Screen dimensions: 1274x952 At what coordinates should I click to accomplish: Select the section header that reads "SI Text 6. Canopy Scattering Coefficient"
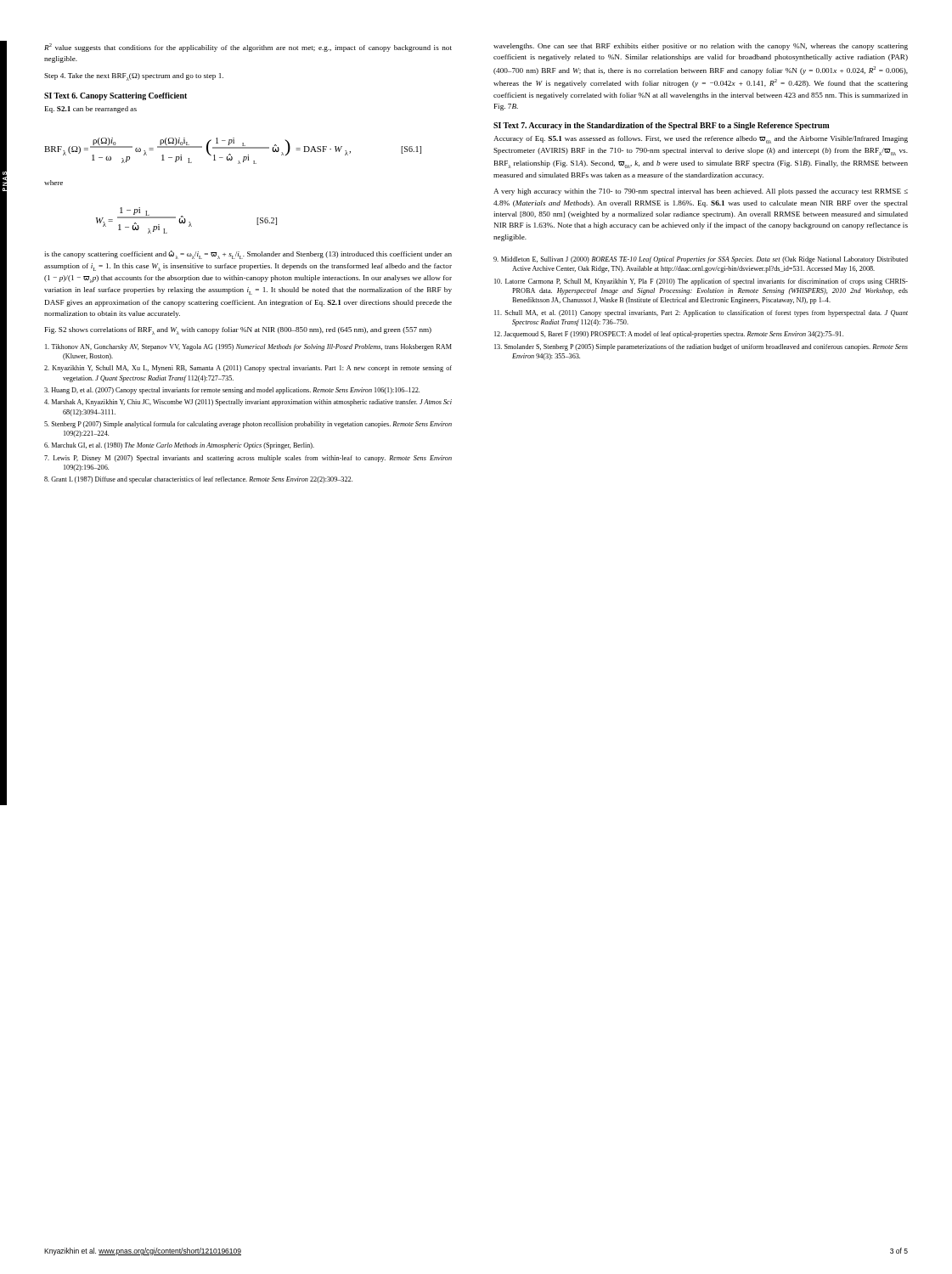coord(116,96)
